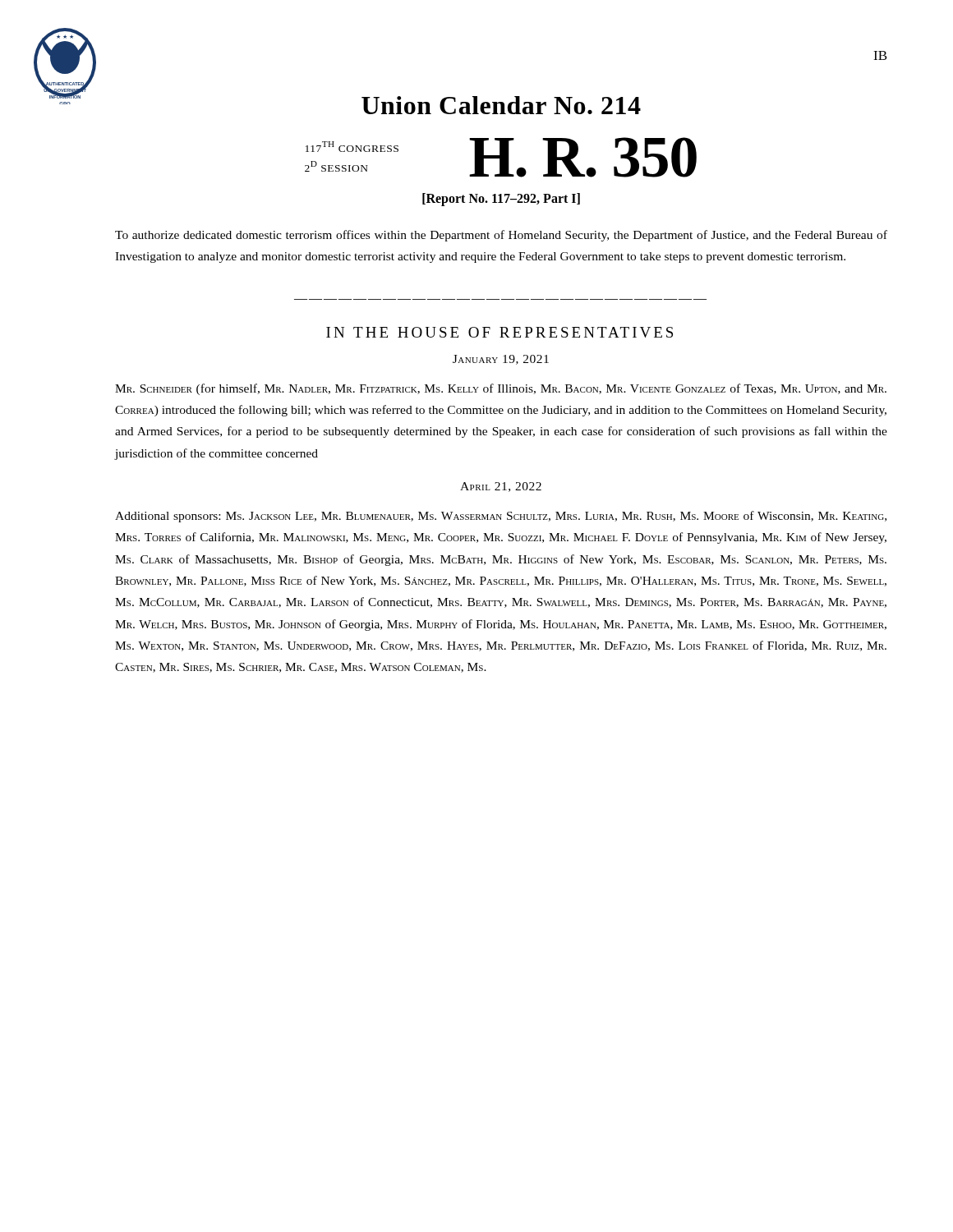
Task: Select the text block starting "H. R. 350"
Action: click(583, 157)
